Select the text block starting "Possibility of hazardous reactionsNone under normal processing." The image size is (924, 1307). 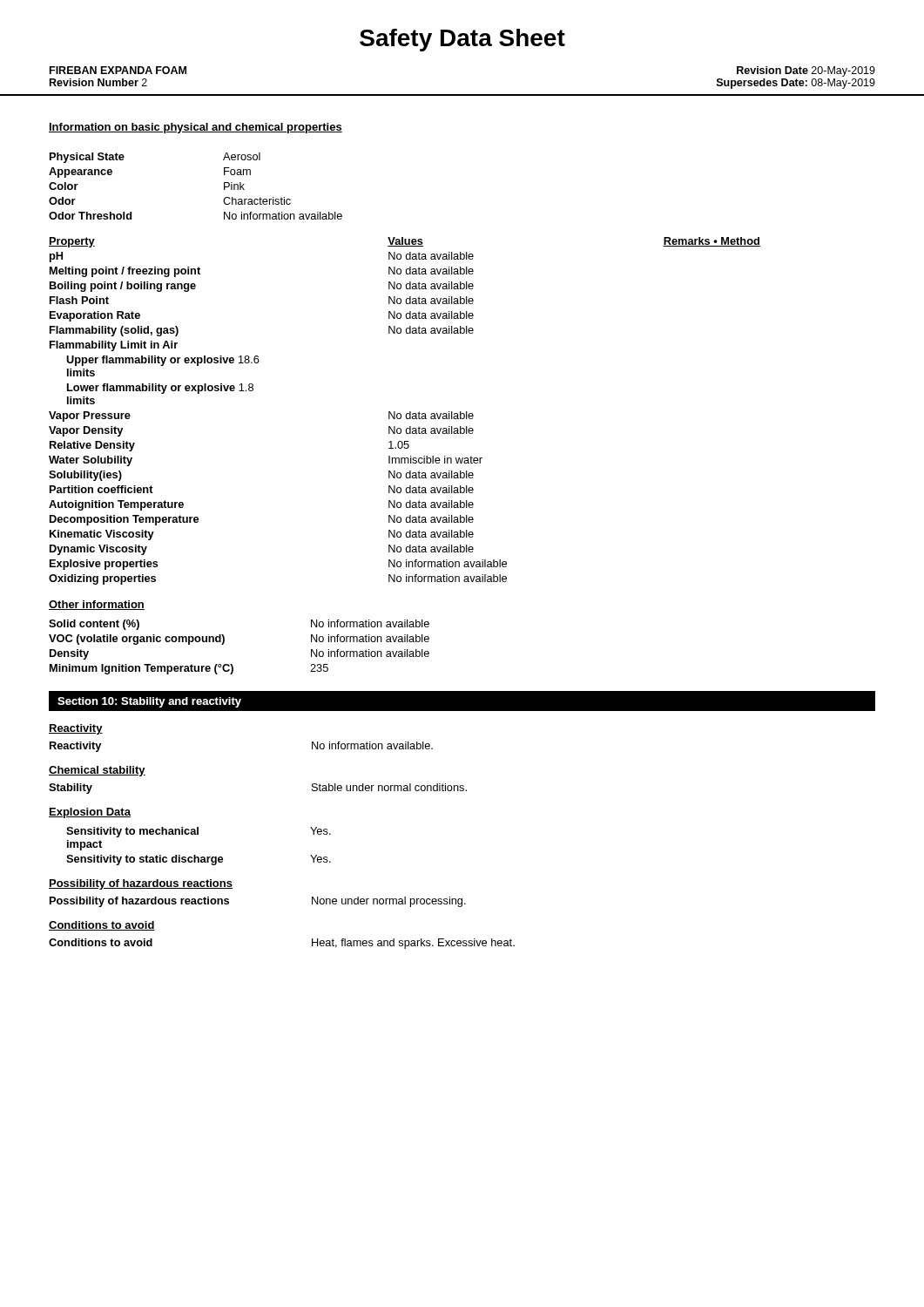pos(462,901)
